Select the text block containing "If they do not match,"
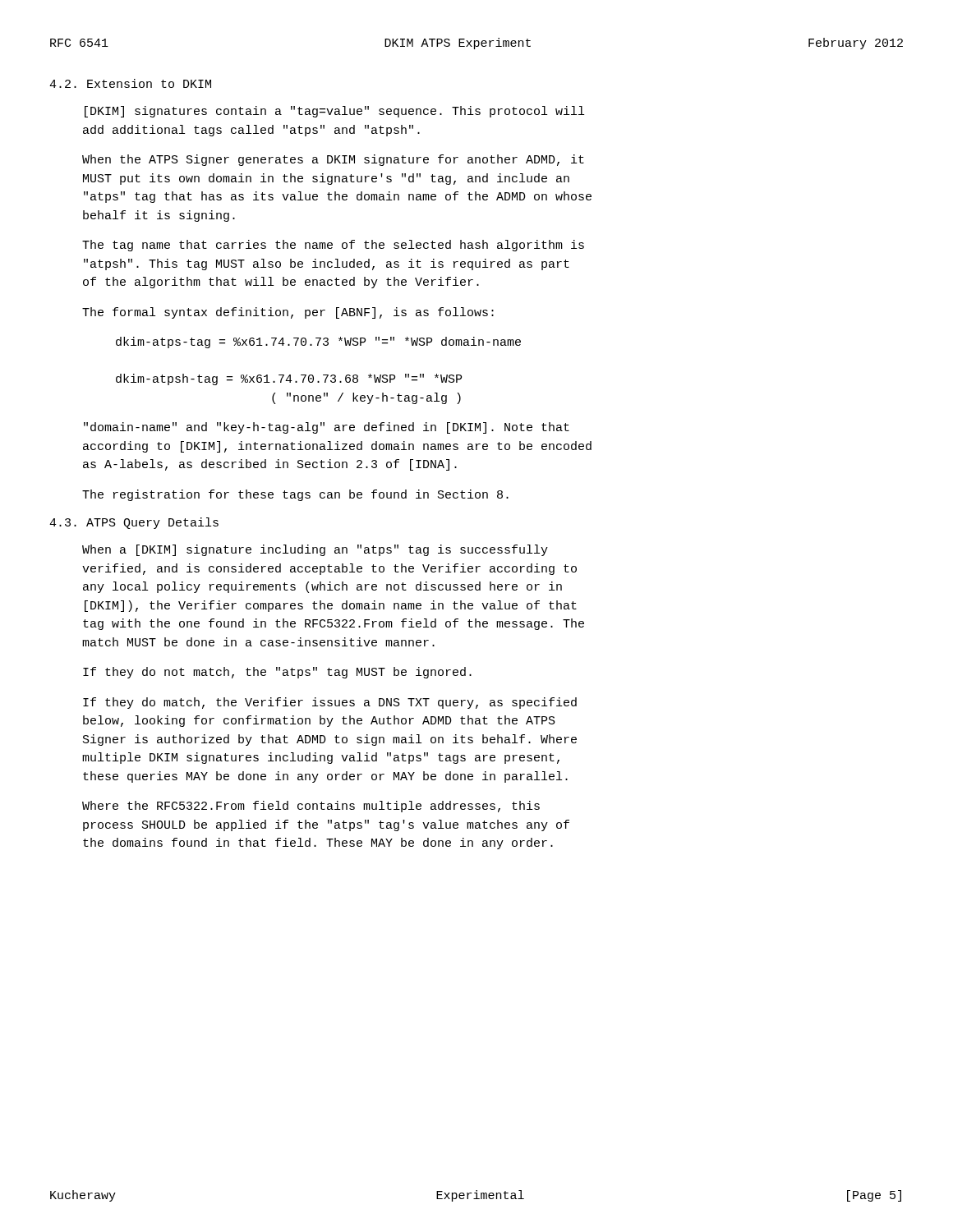Image resolution: width=953 pixels, height=1232 pixels. tap(278, 673)
